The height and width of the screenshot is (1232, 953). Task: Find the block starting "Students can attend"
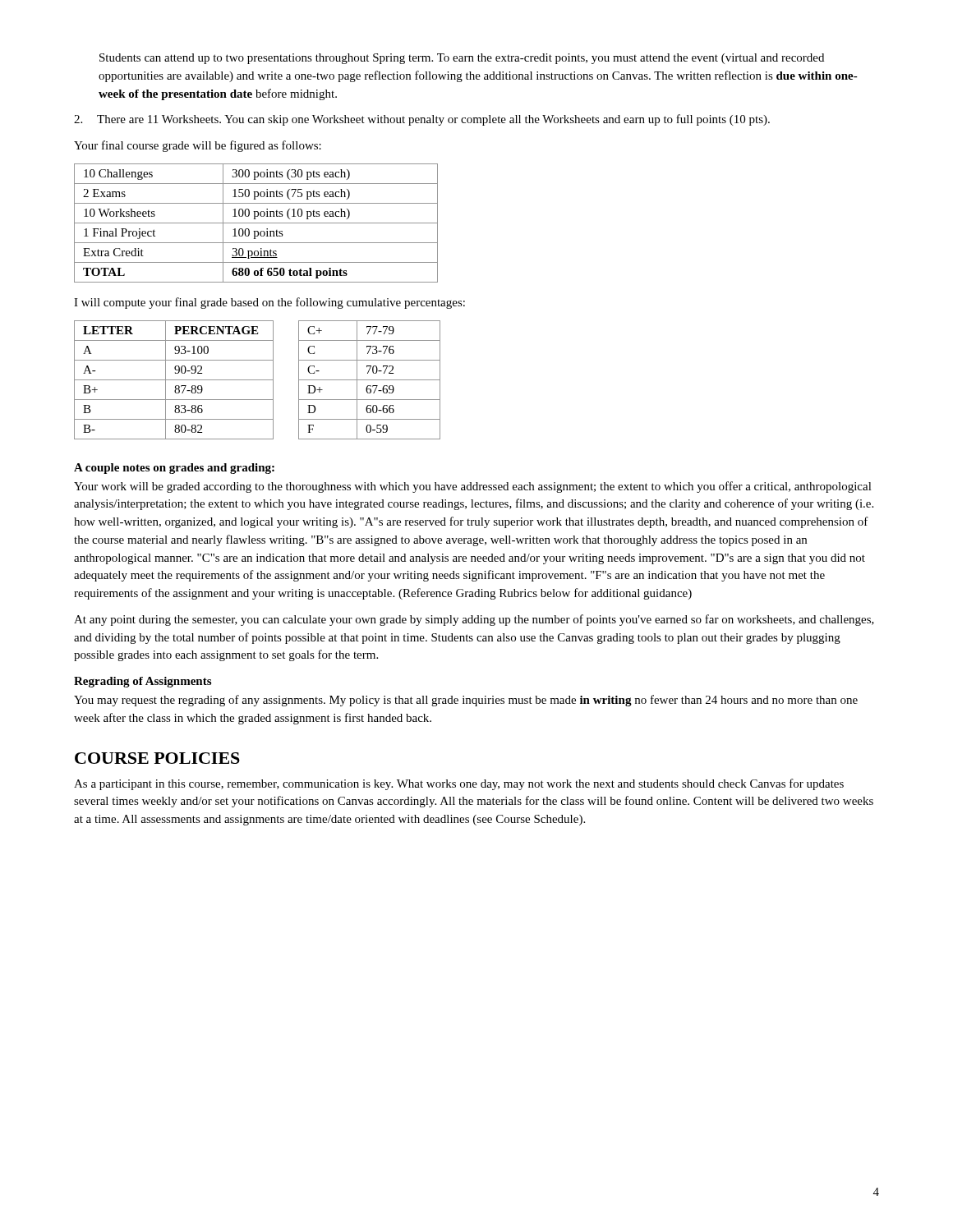click(x=478, y=75)
